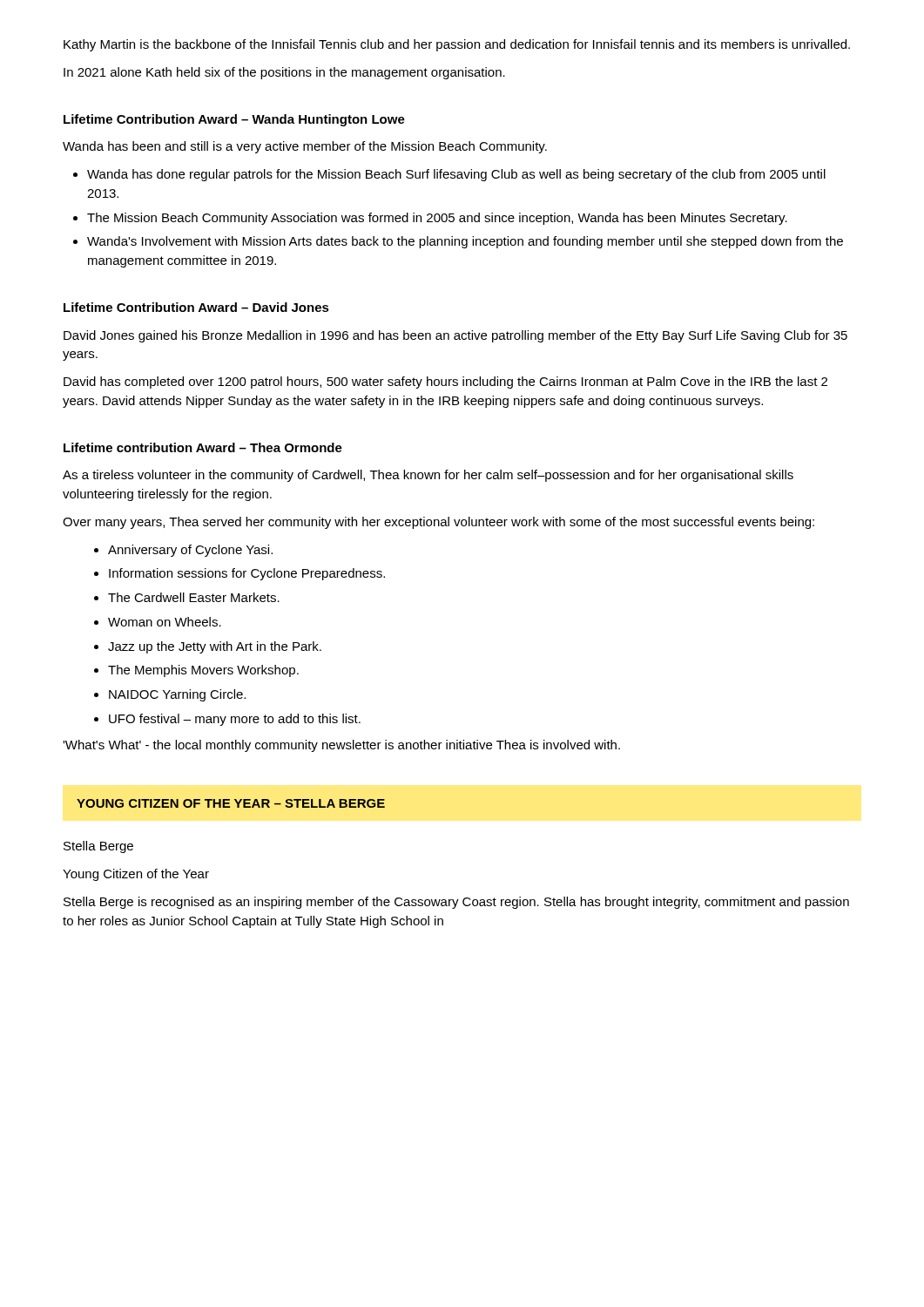
Task: Locate the text starting "David has completed over"
Action: tap(445, 391)
